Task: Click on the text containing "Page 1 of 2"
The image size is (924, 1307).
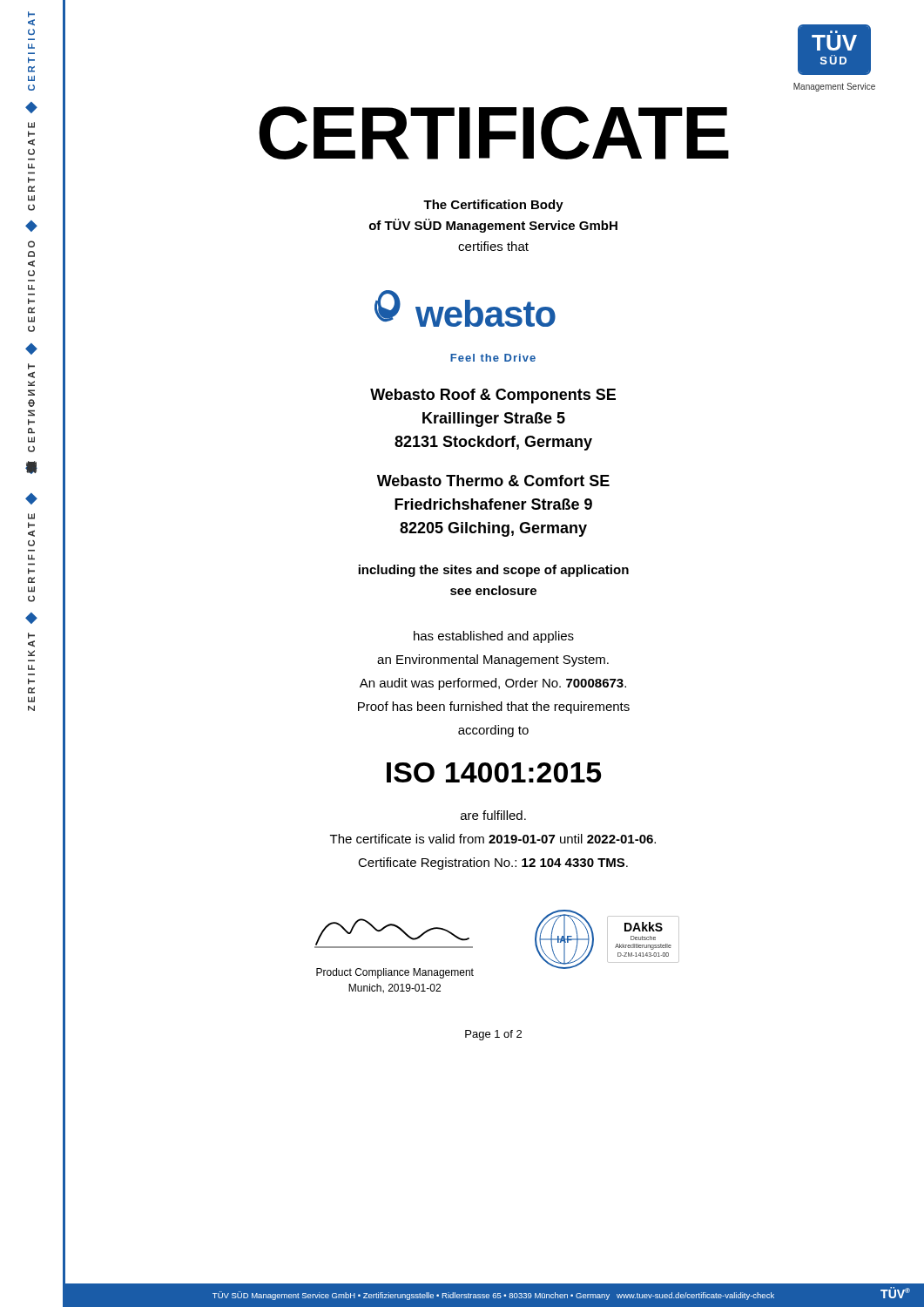Action: (x=493, y=1034)
